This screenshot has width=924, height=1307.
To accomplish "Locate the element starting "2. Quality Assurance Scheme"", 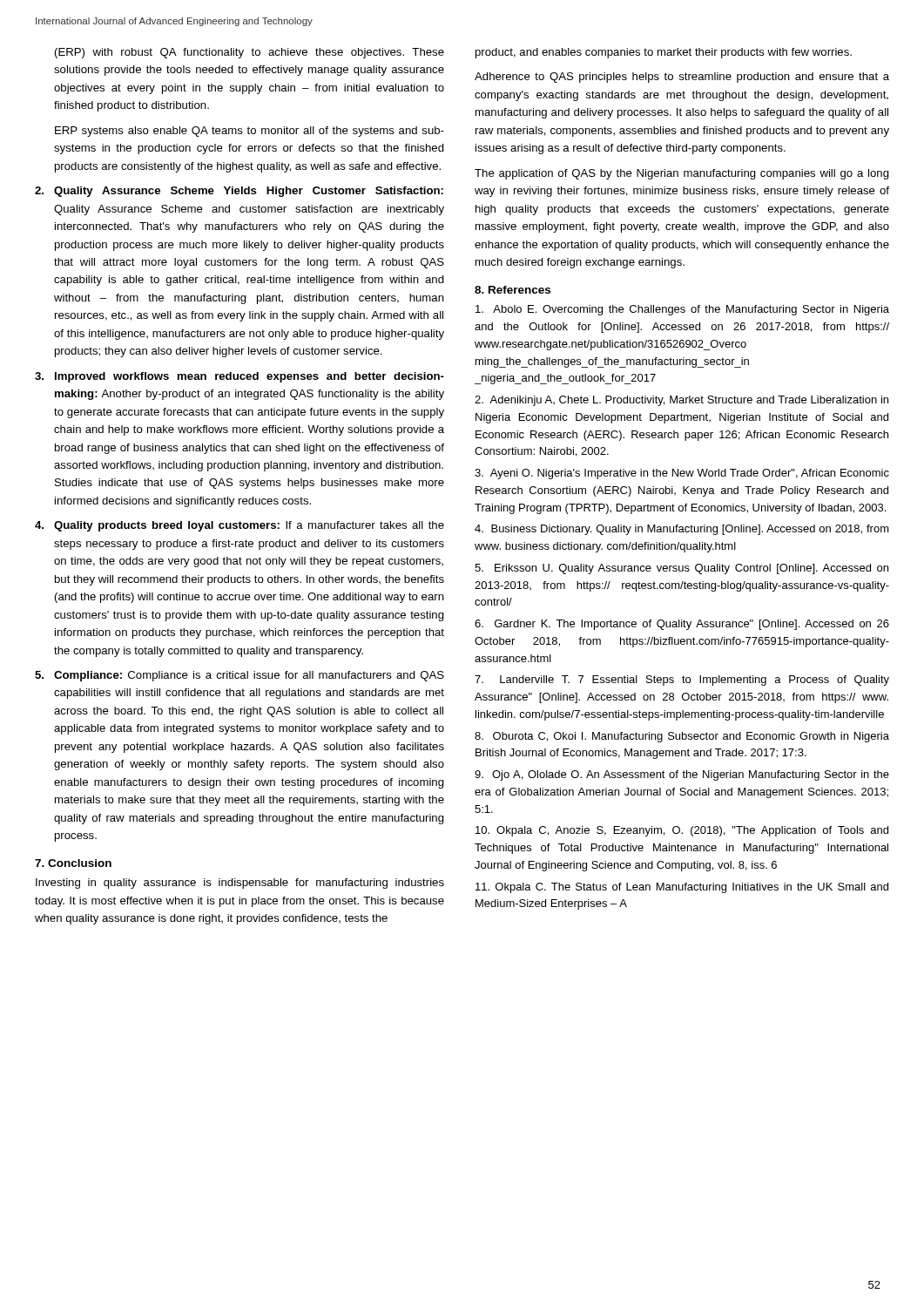I will click(x=240, y=271).
